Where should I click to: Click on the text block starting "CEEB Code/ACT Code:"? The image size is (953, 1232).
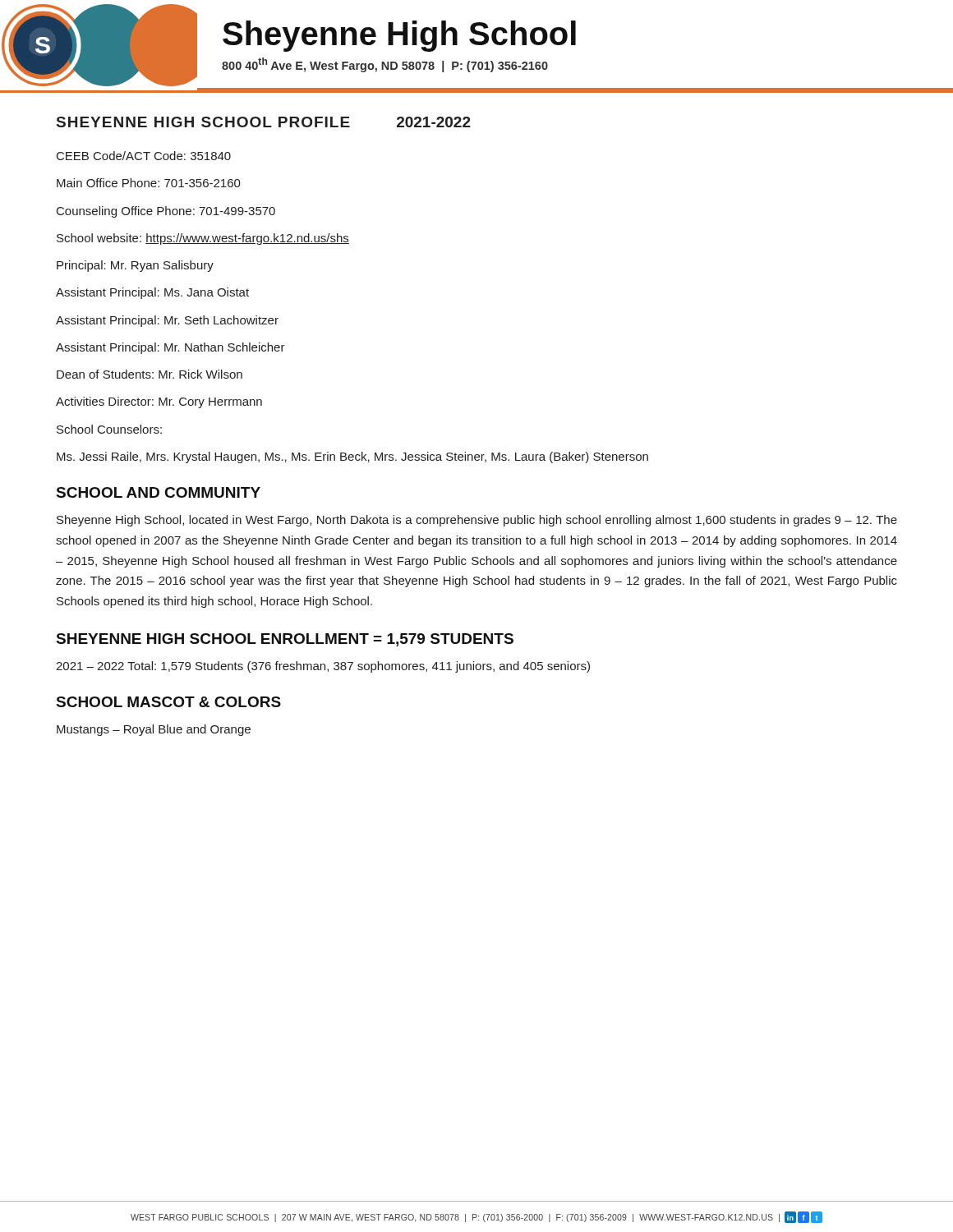(143, 156)
